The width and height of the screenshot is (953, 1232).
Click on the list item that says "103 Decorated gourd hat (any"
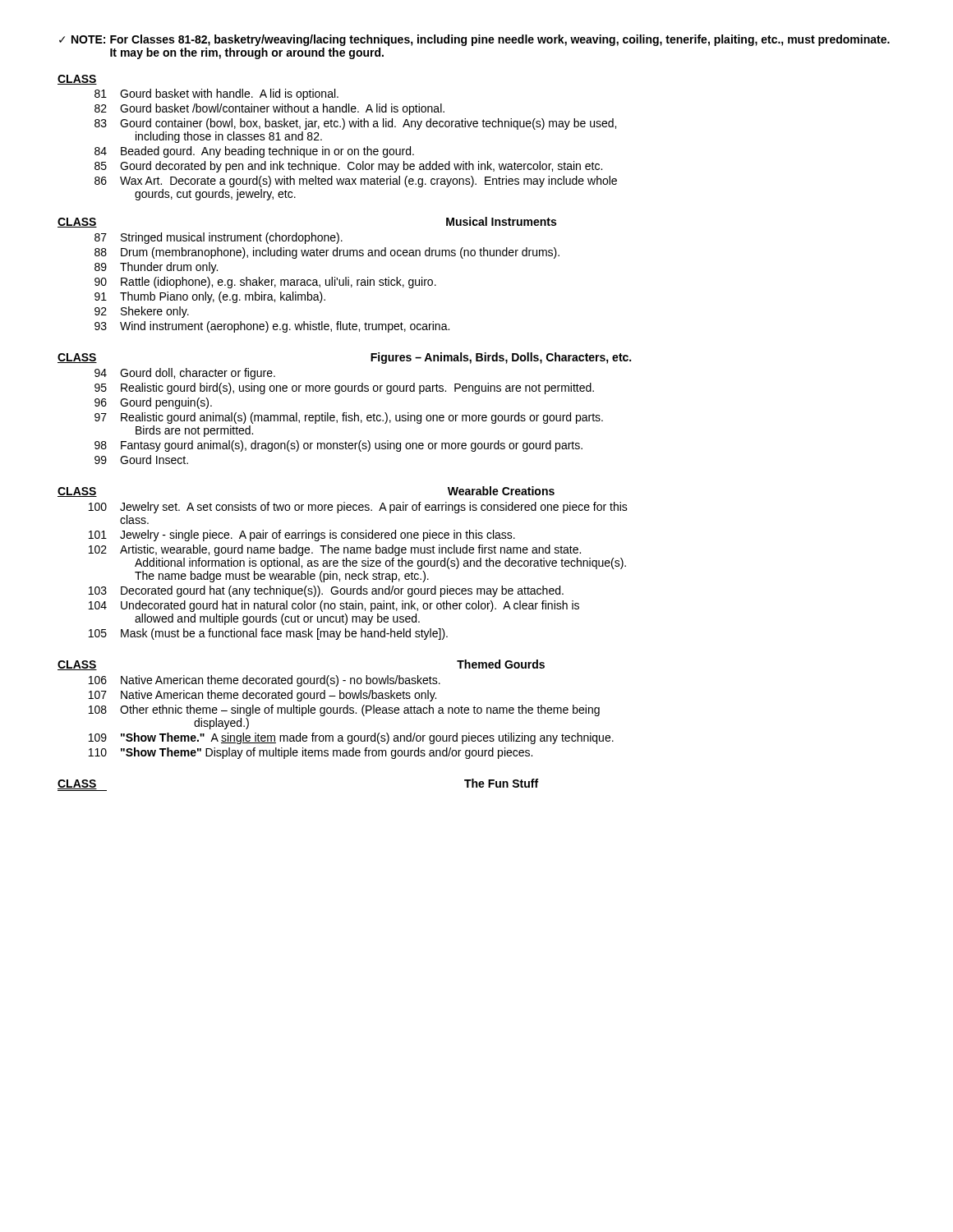(311, 591)
